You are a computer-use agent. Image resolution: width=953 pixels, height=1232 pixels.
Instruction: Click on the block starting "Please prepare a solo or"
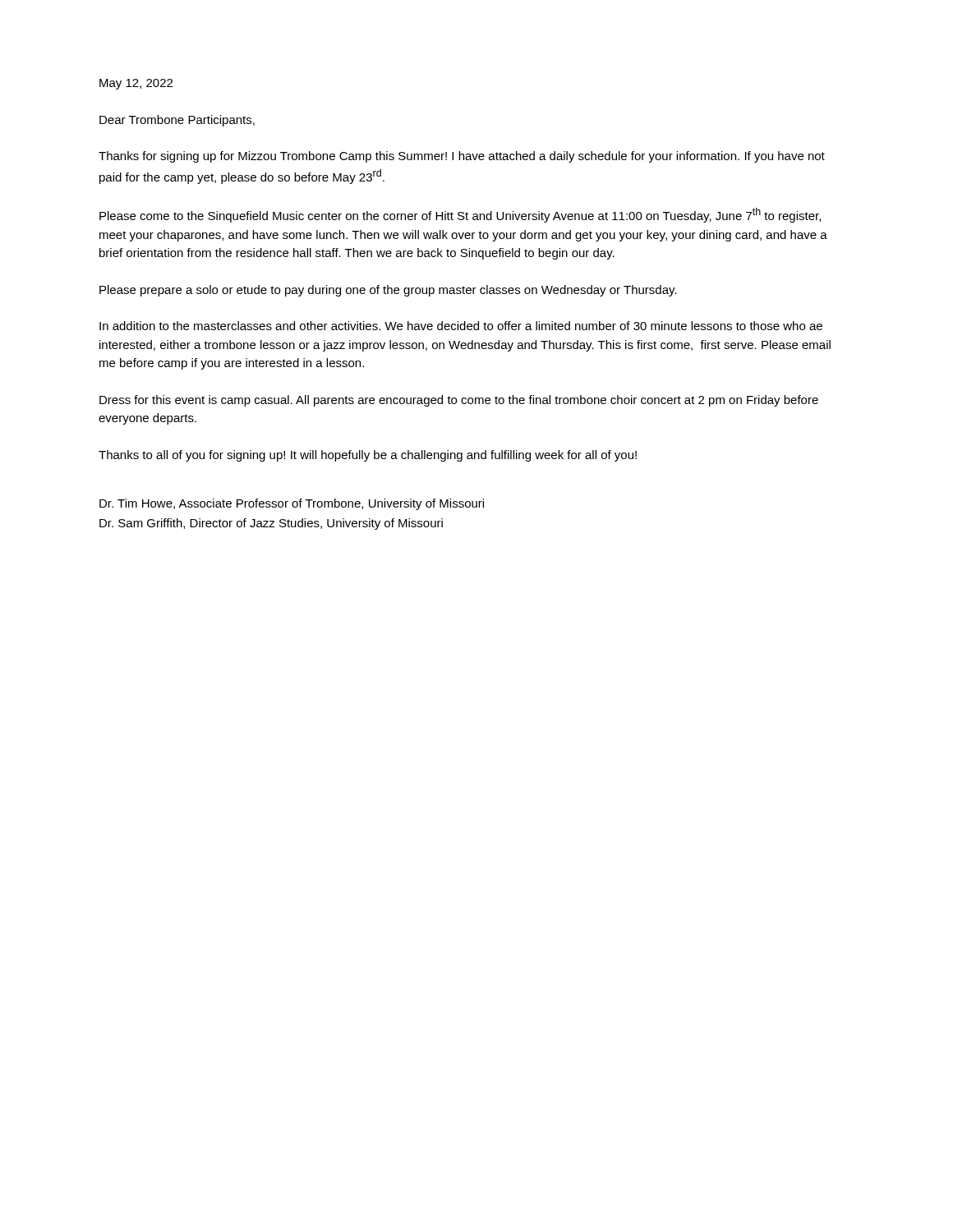click(x=388, y=289)
